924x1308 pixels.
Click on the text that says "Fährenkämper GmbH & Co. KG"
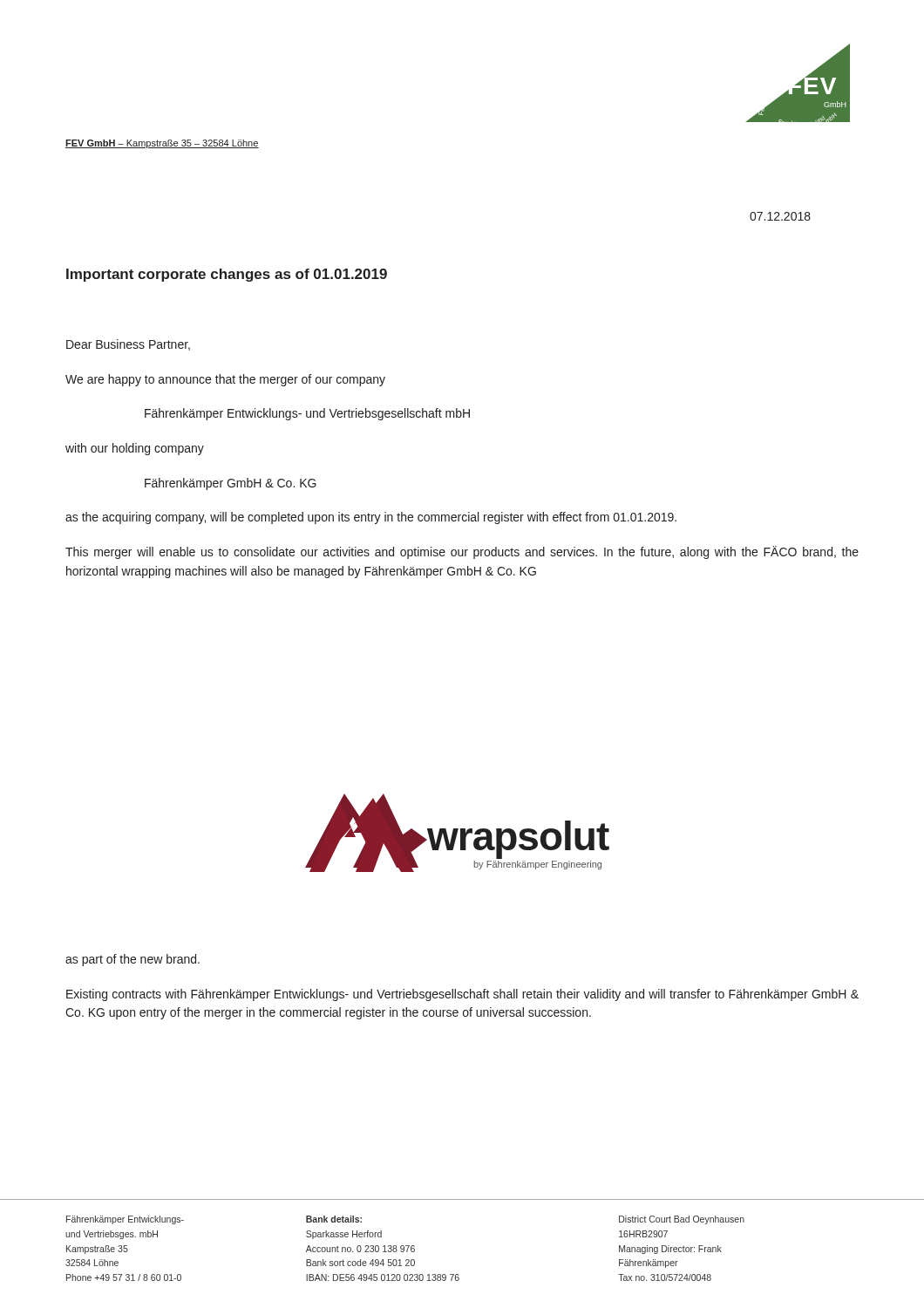pyautogui.click(x=230, y=483)
